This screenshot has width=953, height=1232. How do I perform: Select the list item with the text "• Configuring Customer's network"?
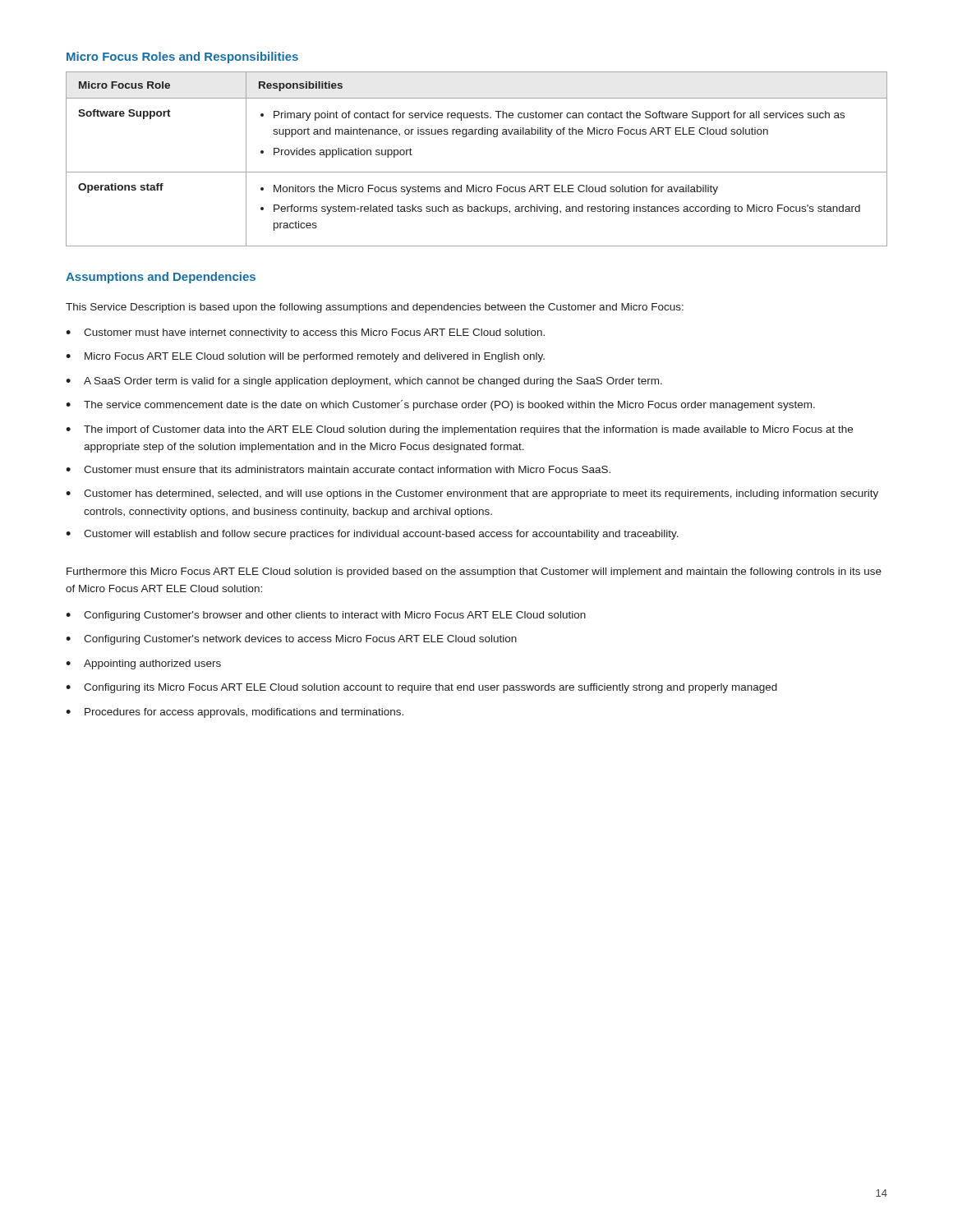(x=476, y=640)
